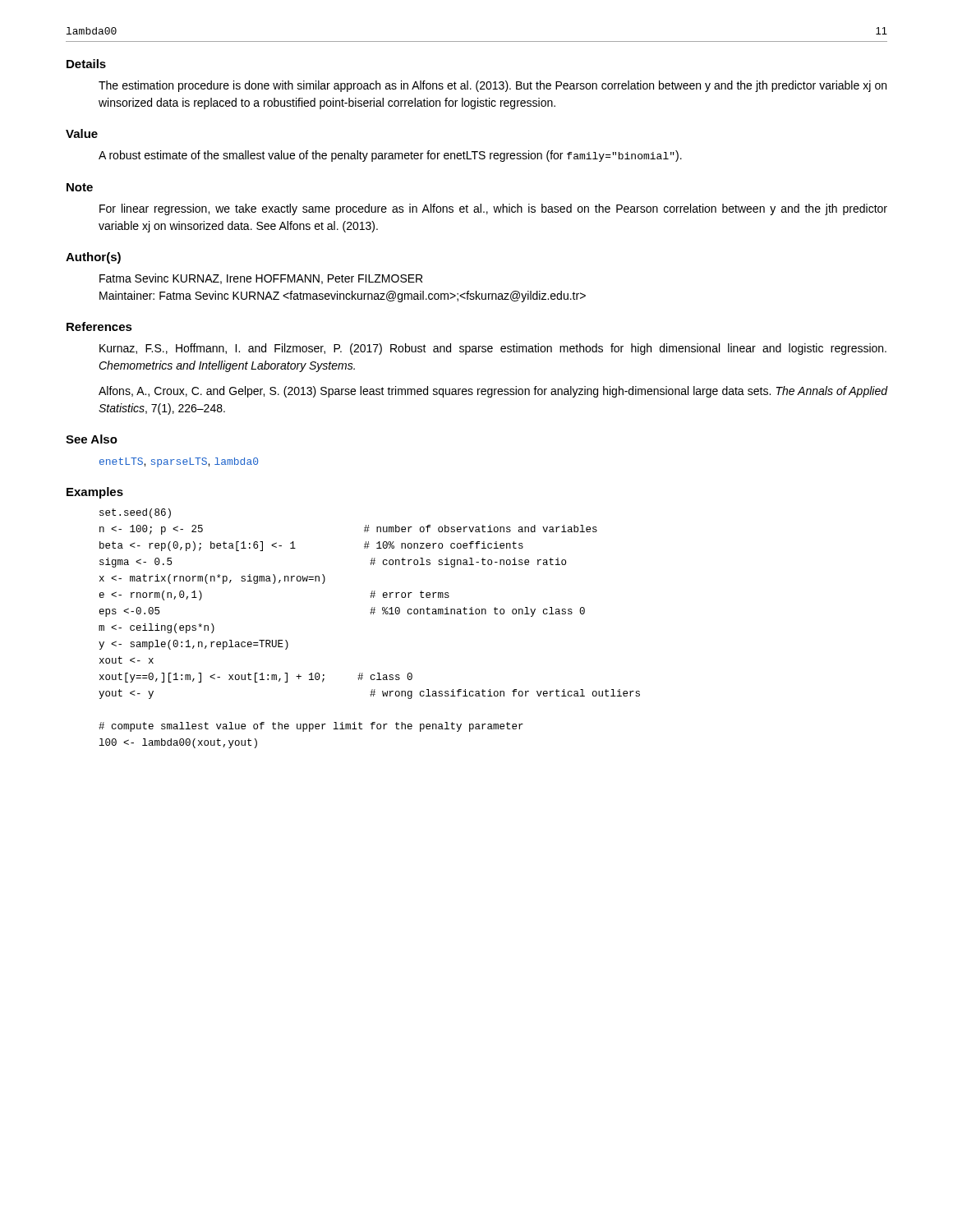Screen dimensions: 1232x953
Task: Select the text block that reads "Alfons, A., Croux, C. and Gelper, S. (2013)"
Action: [493, 399]
